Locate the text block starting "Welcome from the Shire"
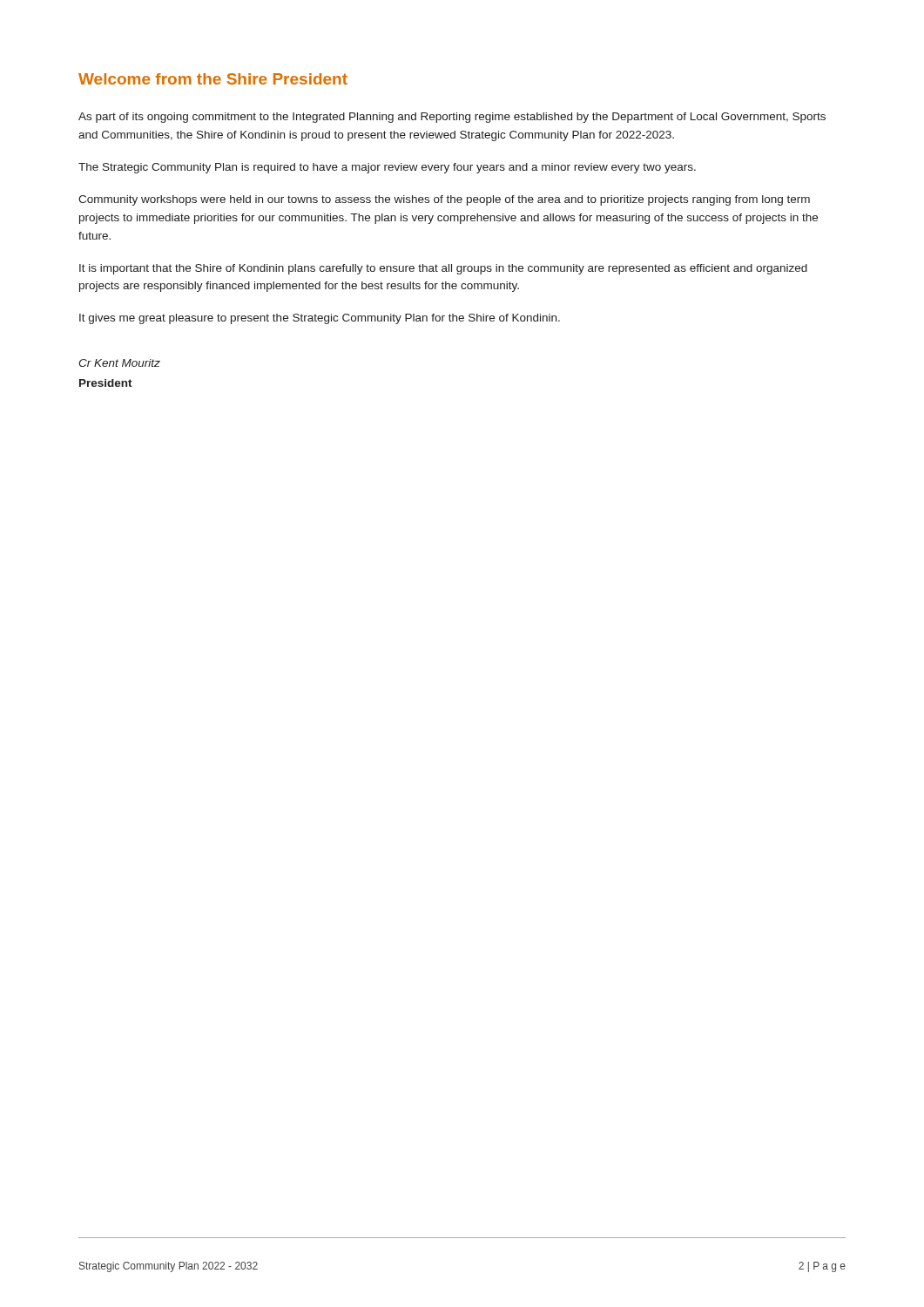The image size is (924, 1307). coord(213,79)
